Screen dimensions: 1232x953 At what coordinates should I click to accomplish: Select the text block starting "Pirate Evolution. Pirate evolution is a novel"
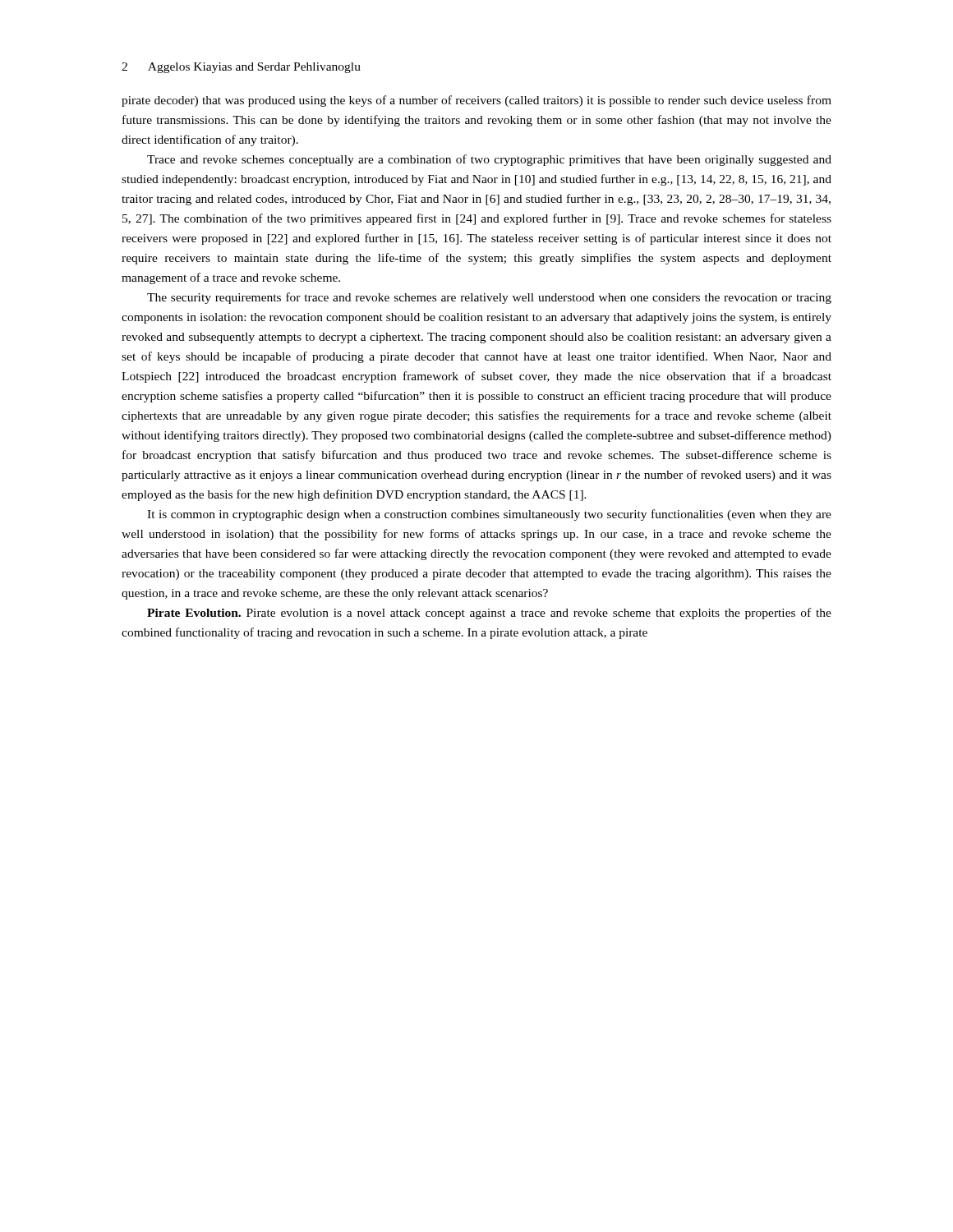point(476,623)
